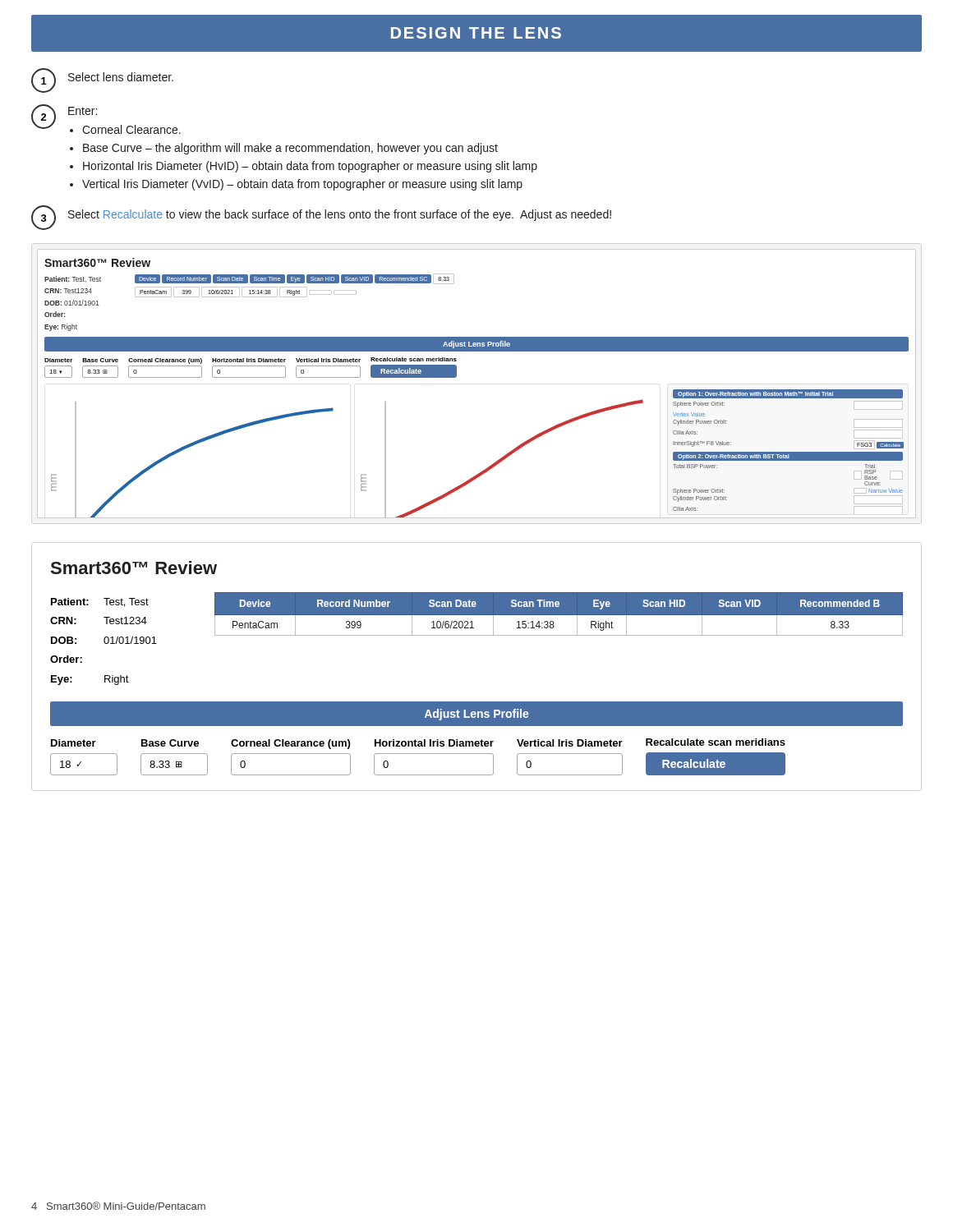This screenshot has height=1232, width=953.
Task: Point to the passage starting "Base Curve – the algorithm will make"
Action: click(x=290, y=148)
